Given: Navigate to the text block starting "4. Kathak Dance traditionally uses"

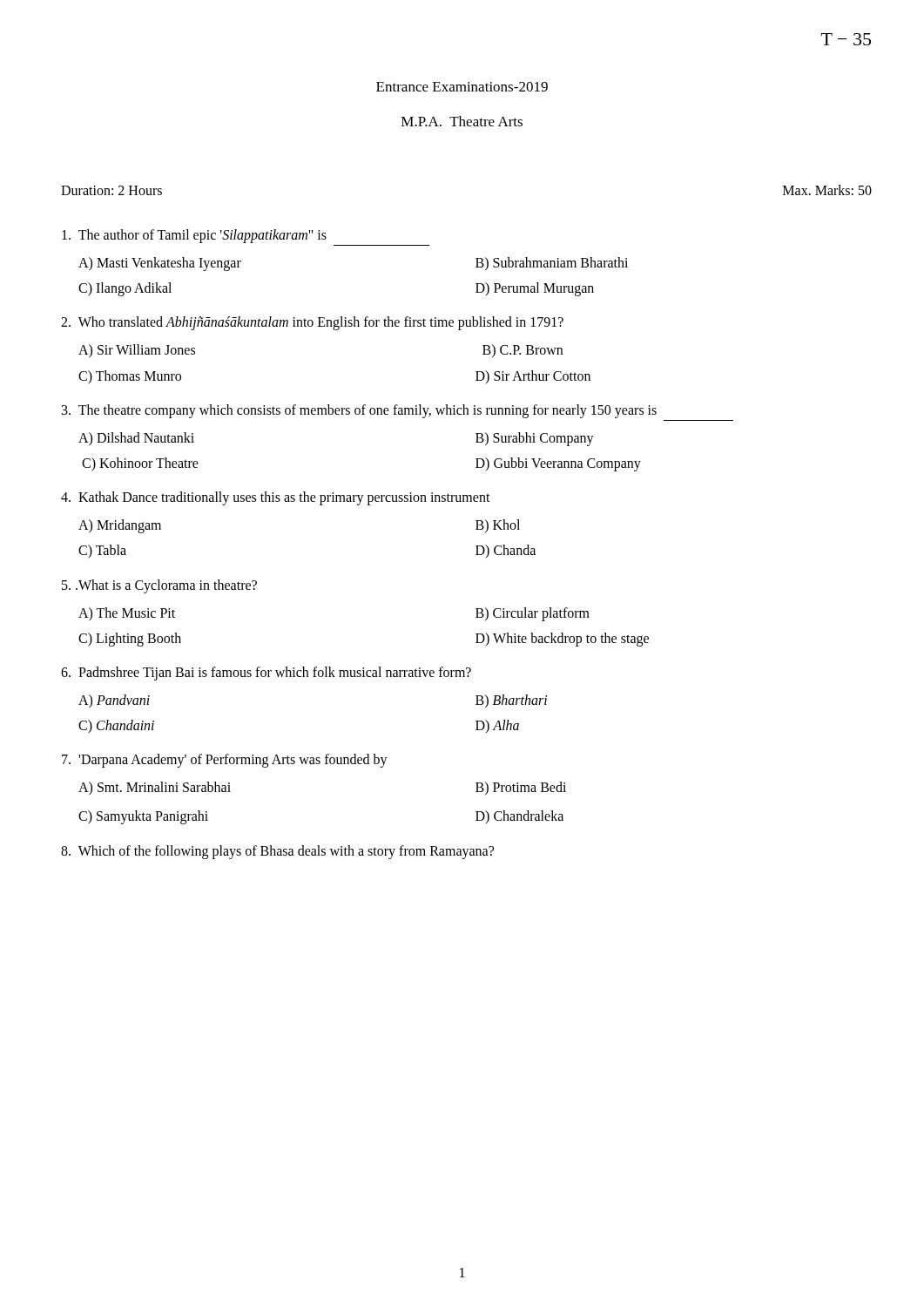Looking at the screenshot, I should coord(466,525).
